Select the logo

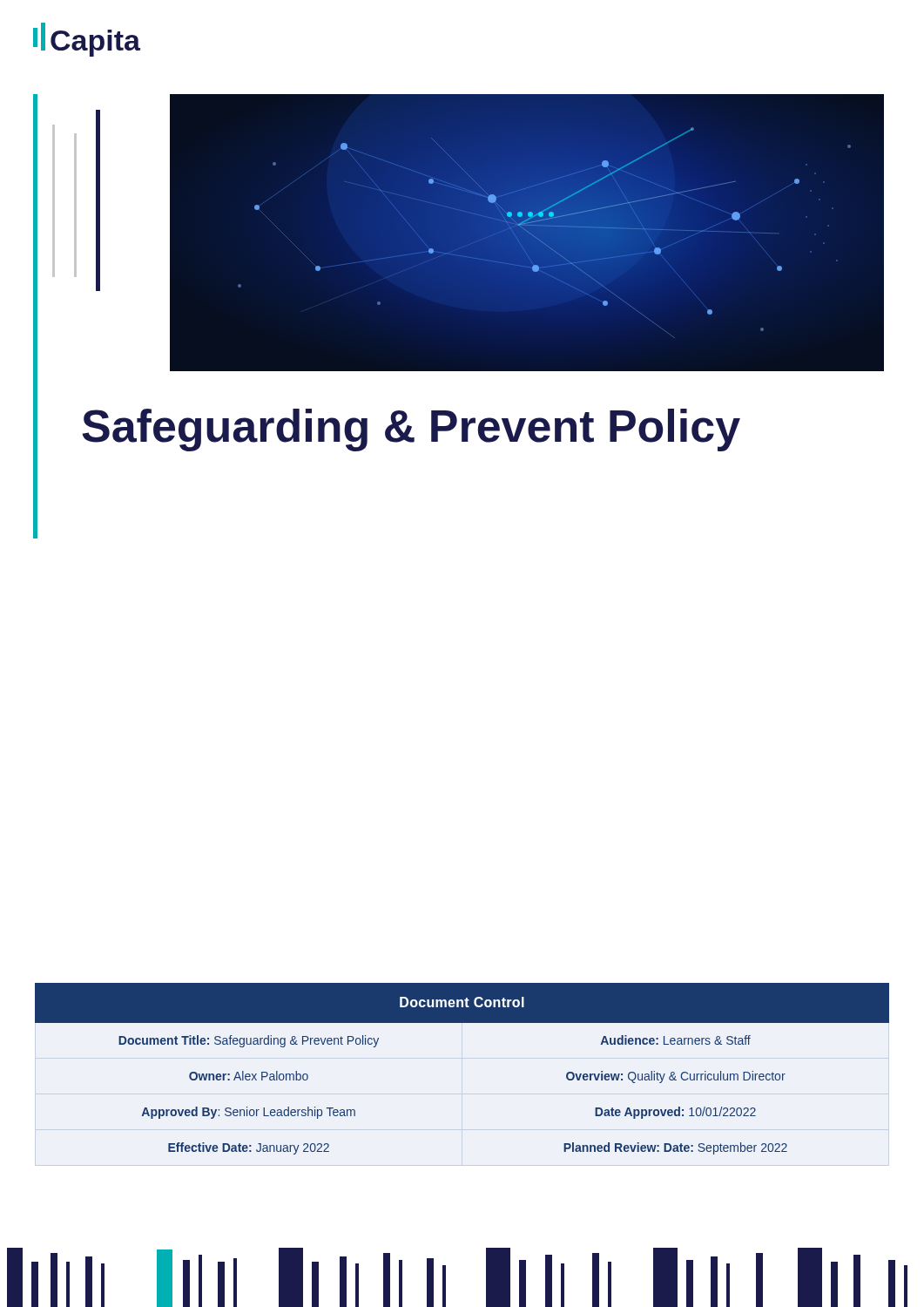[90, 40]
